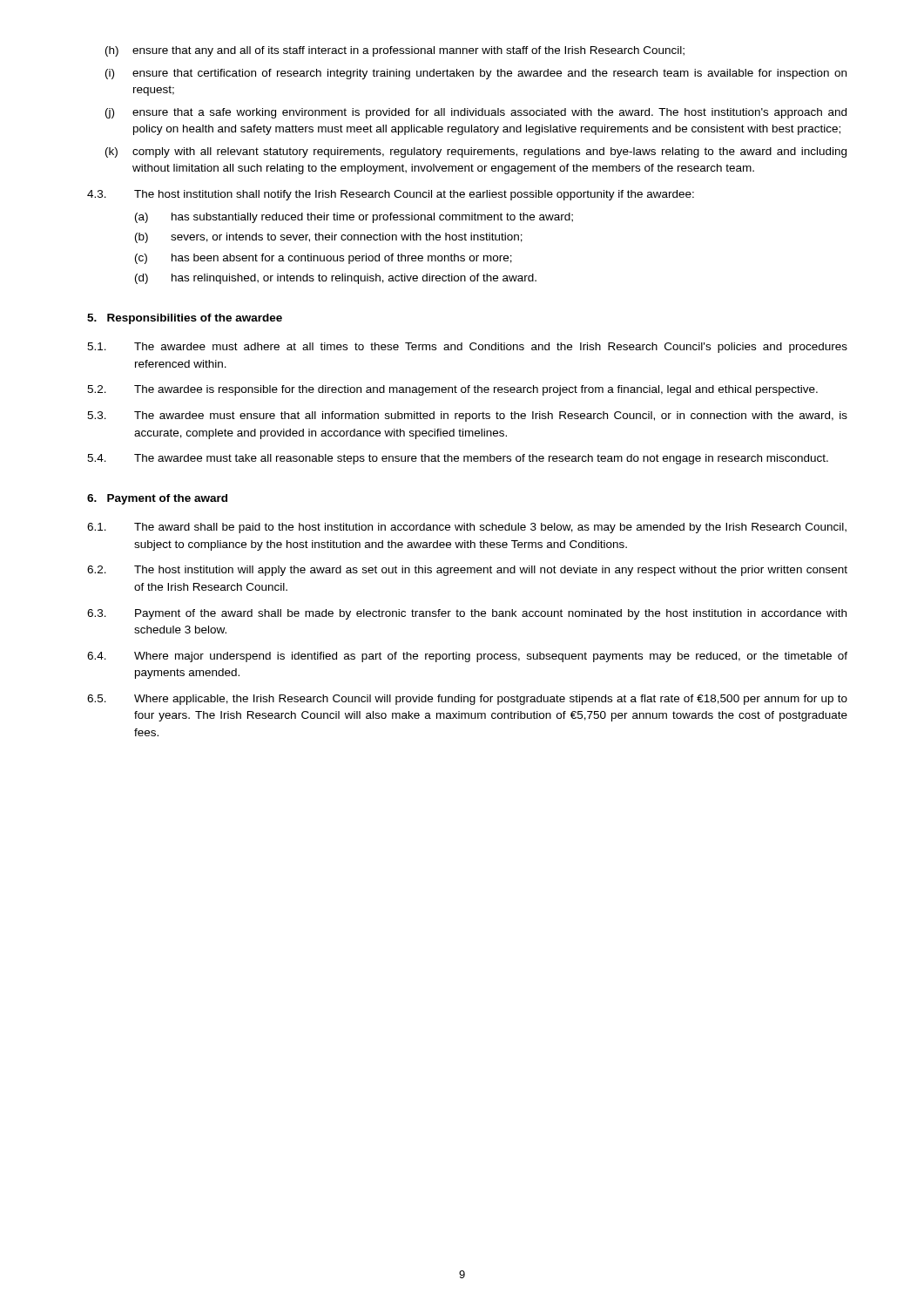
Task: Locate the text block with the text "4. Where major"
Action: pos(467,664)
